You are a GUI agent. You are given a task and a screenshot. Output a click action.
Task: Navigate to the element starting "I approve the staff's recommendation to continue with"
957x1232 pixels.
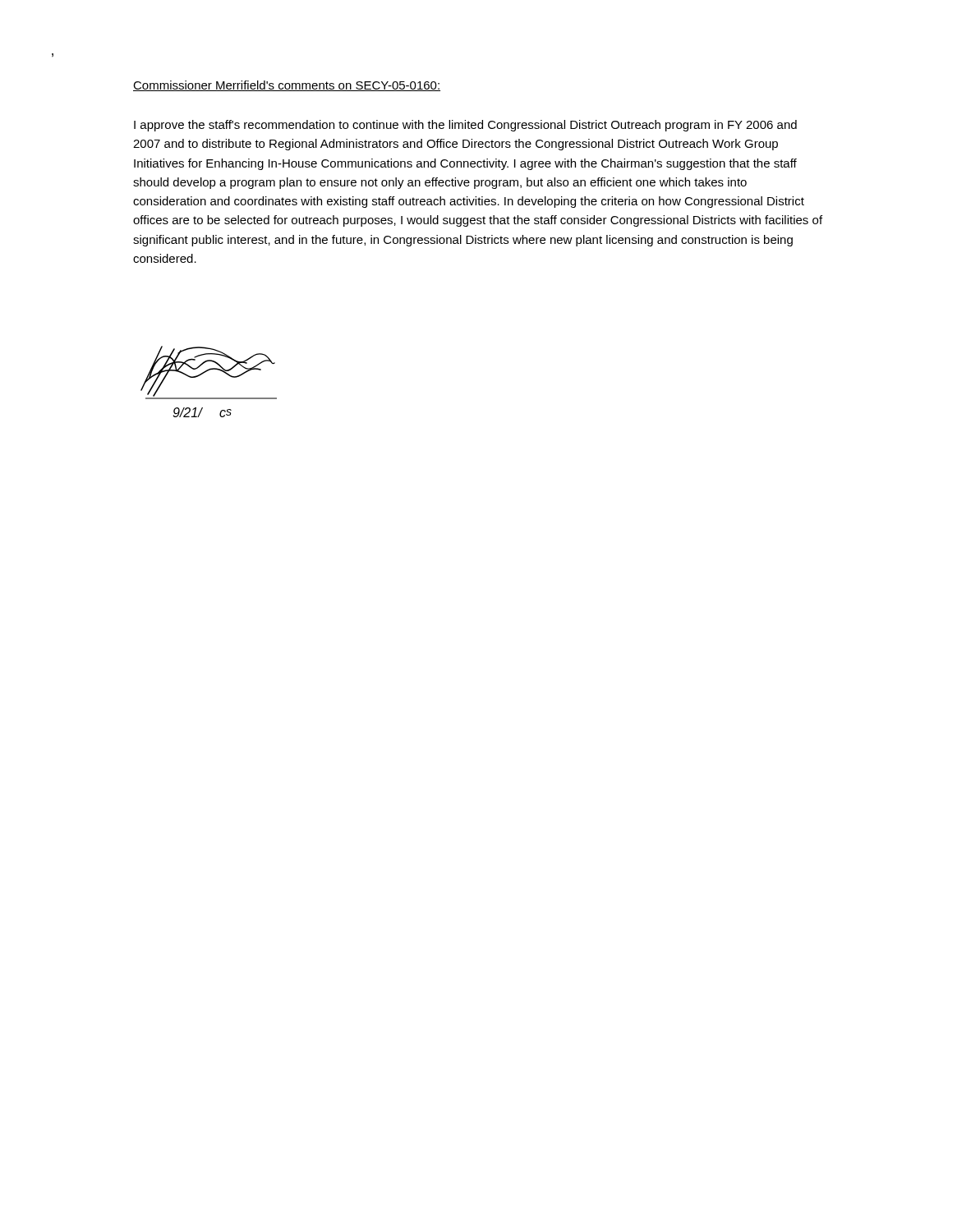478,191
